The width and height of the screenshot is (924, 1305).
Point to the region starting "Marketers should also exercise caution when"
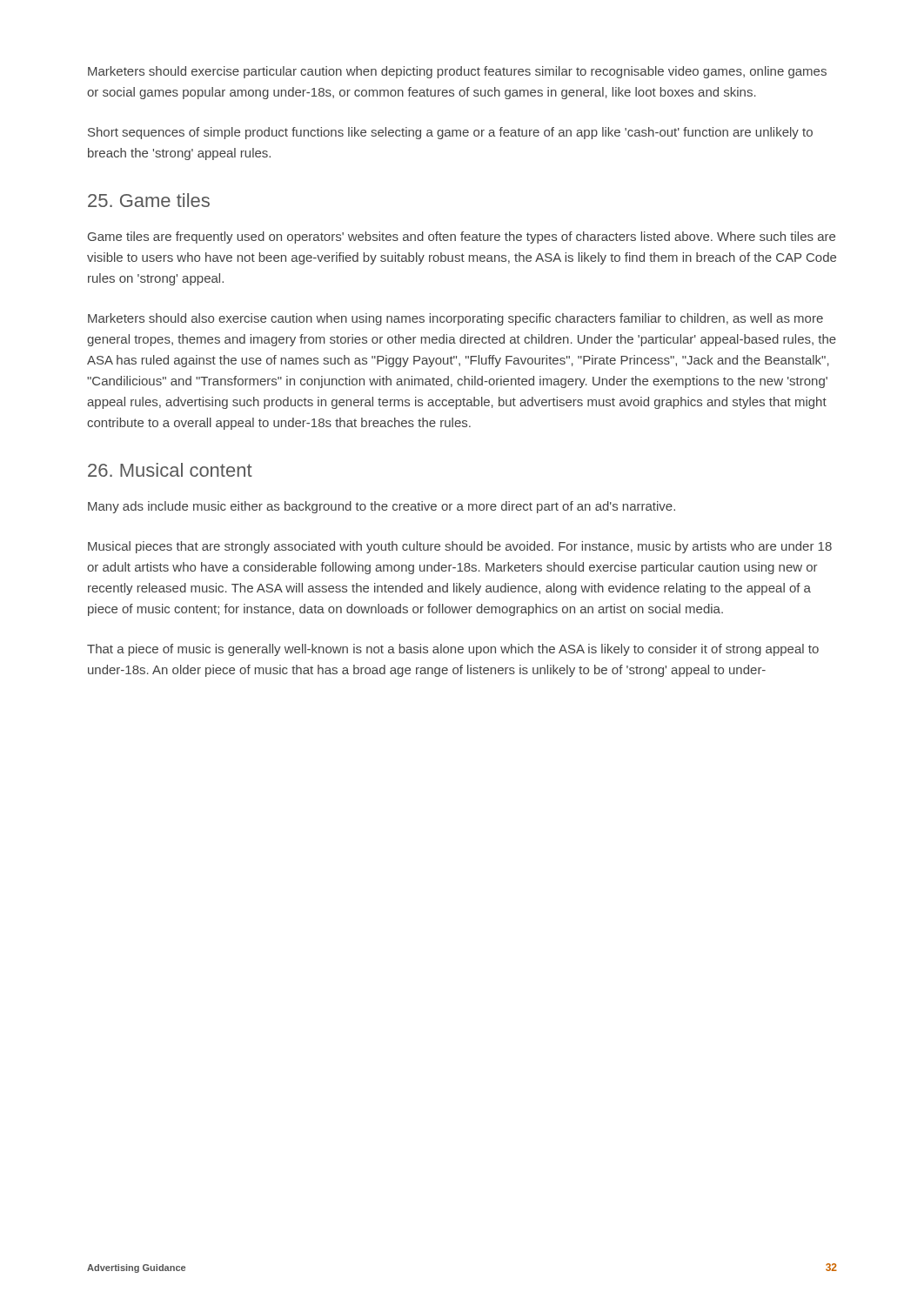(462, 370)
